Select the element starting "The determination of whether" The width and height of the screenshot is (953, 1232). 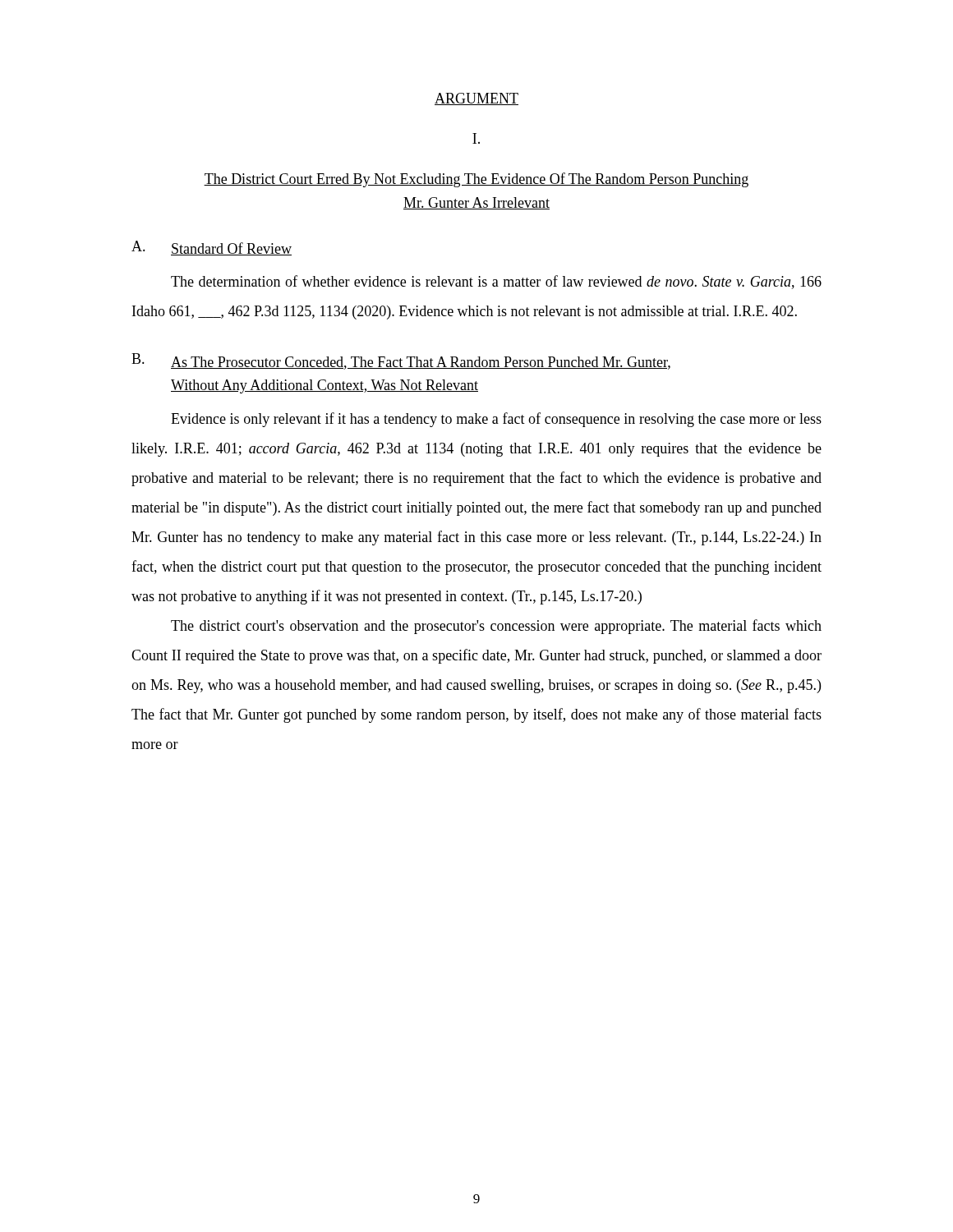476,296
